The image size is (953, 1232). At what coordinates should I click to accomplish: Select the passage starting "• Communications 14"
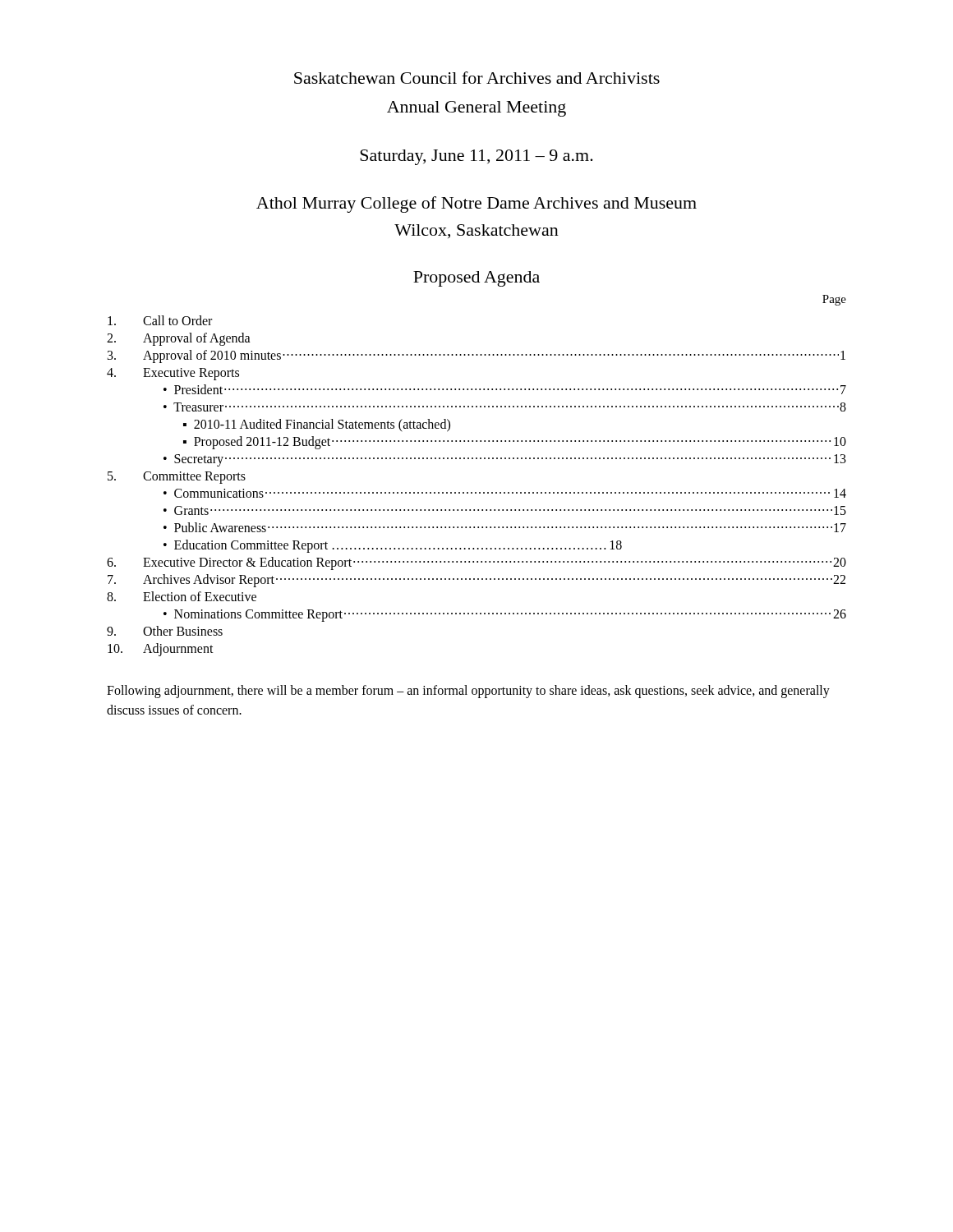(495, 494)
